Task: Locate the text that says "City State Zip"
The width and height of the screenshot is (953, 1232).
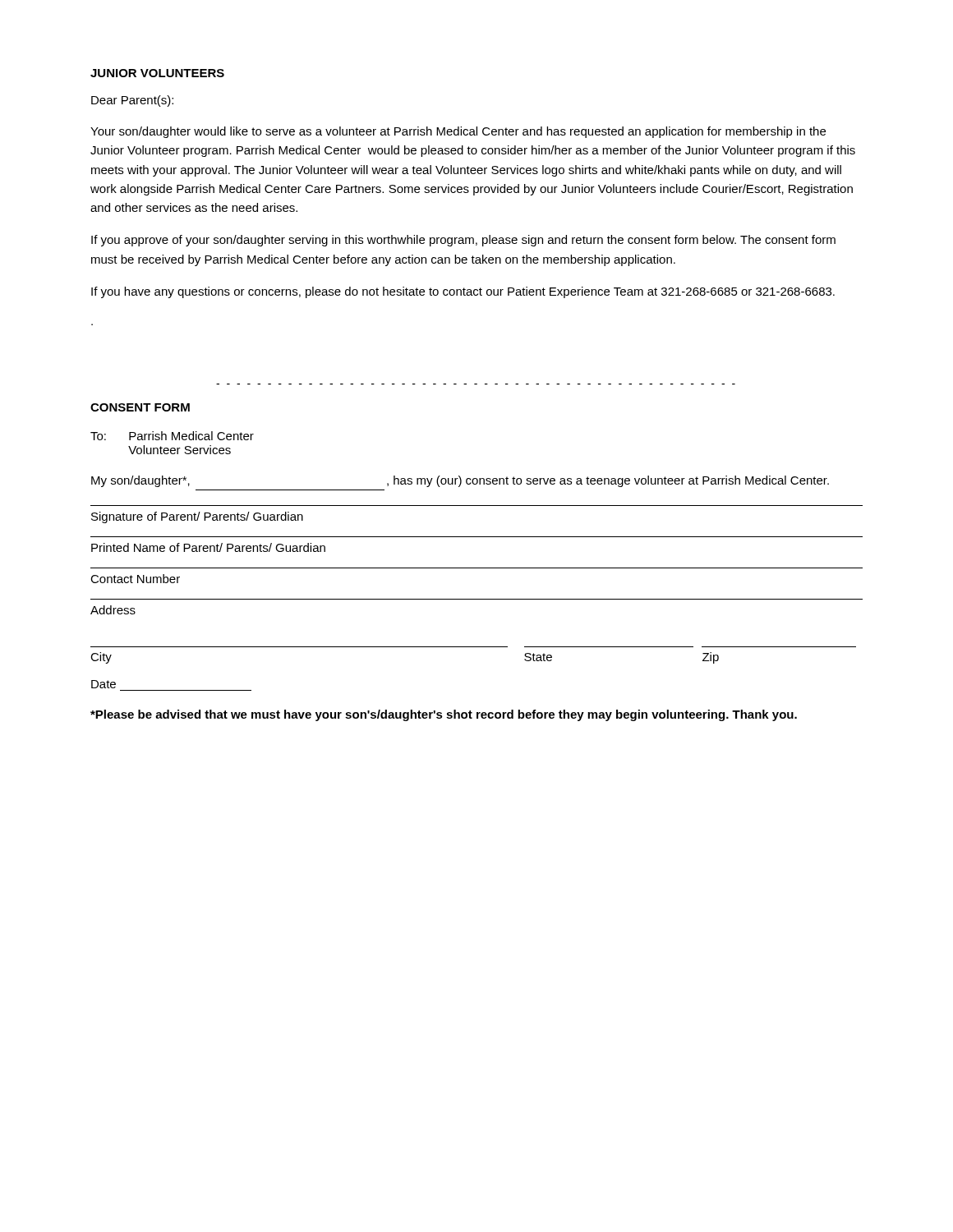Action: click(476, 646)
